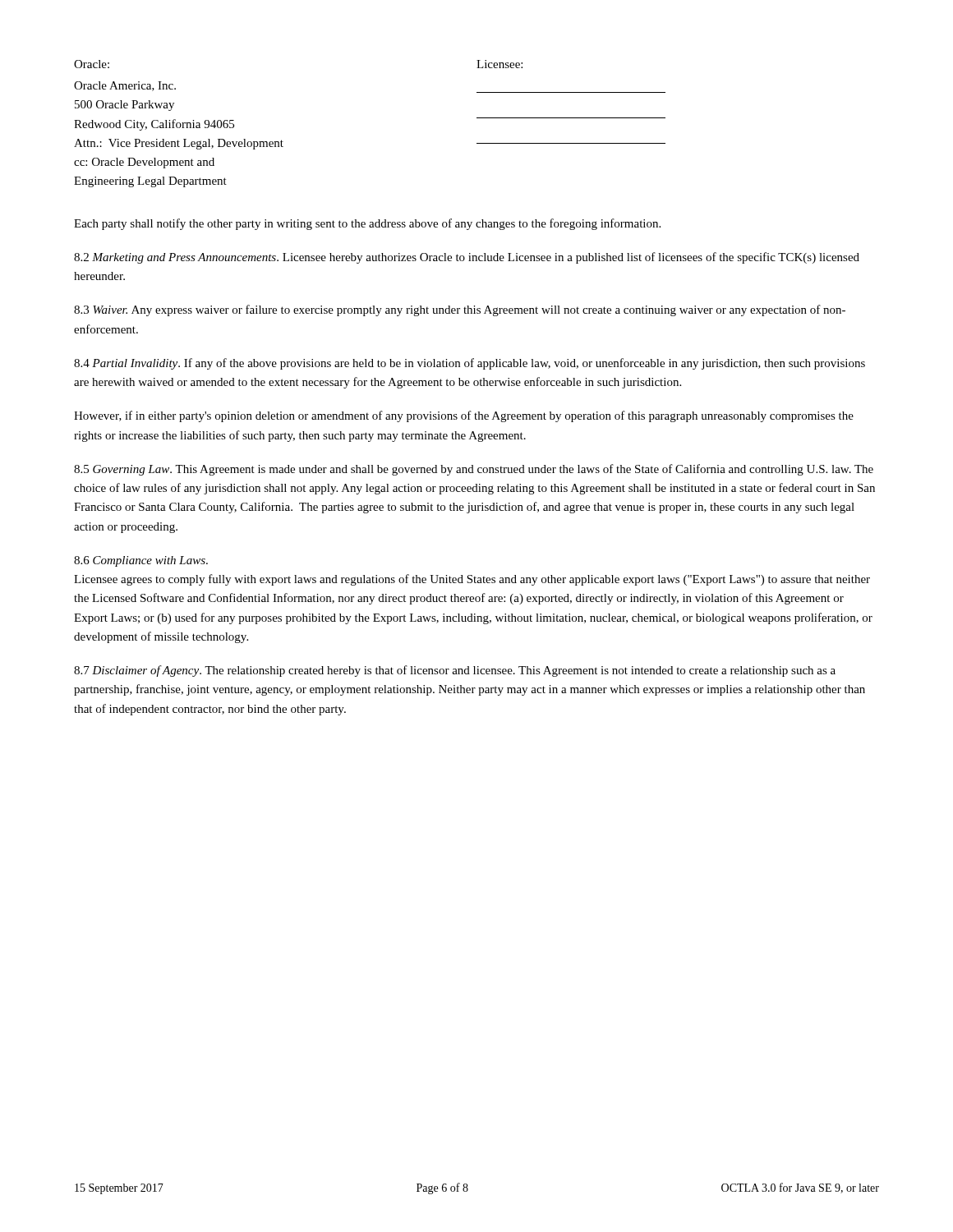
Task: Locate the text block containing "Each party shall notify"
Action: pos(368,223)
